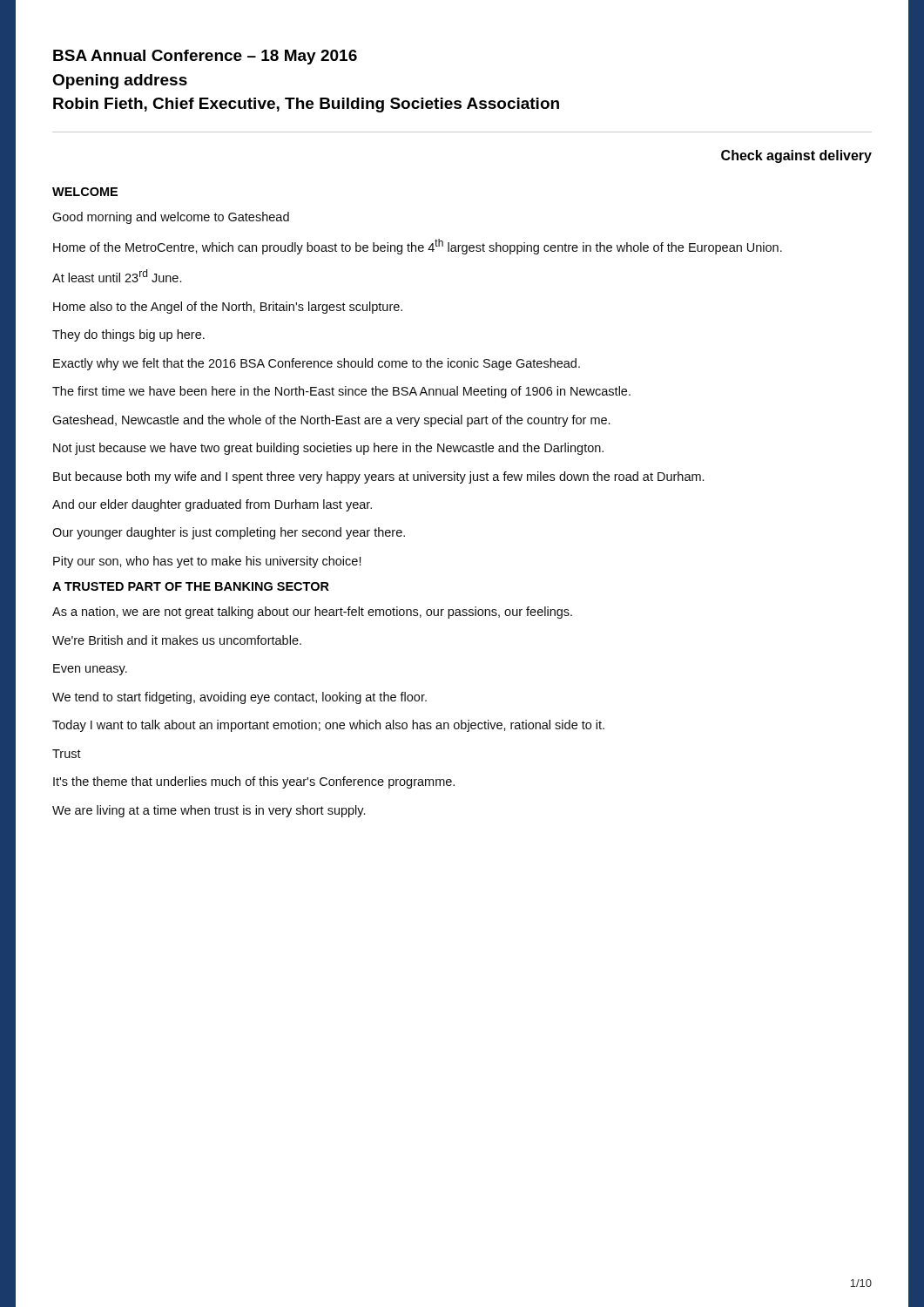Click on the passage starting "Today I want to talk about"
Image resolution: width=924 pixels, height=1307 pixels.
tap(329, 725)
